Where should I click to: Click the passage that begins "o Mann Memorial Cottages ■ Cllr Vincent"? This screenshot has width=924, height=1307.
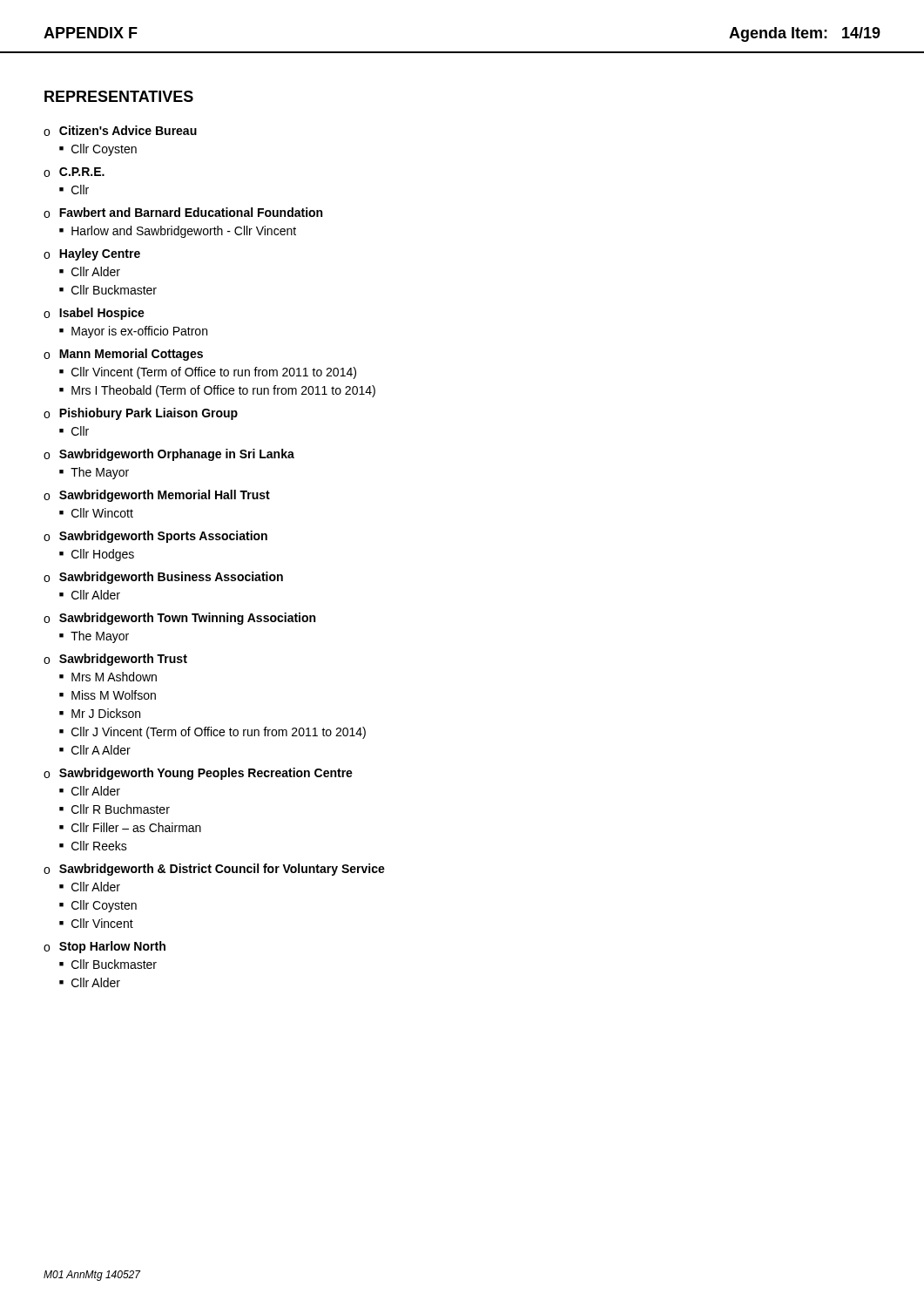click(x=123, y=355)
